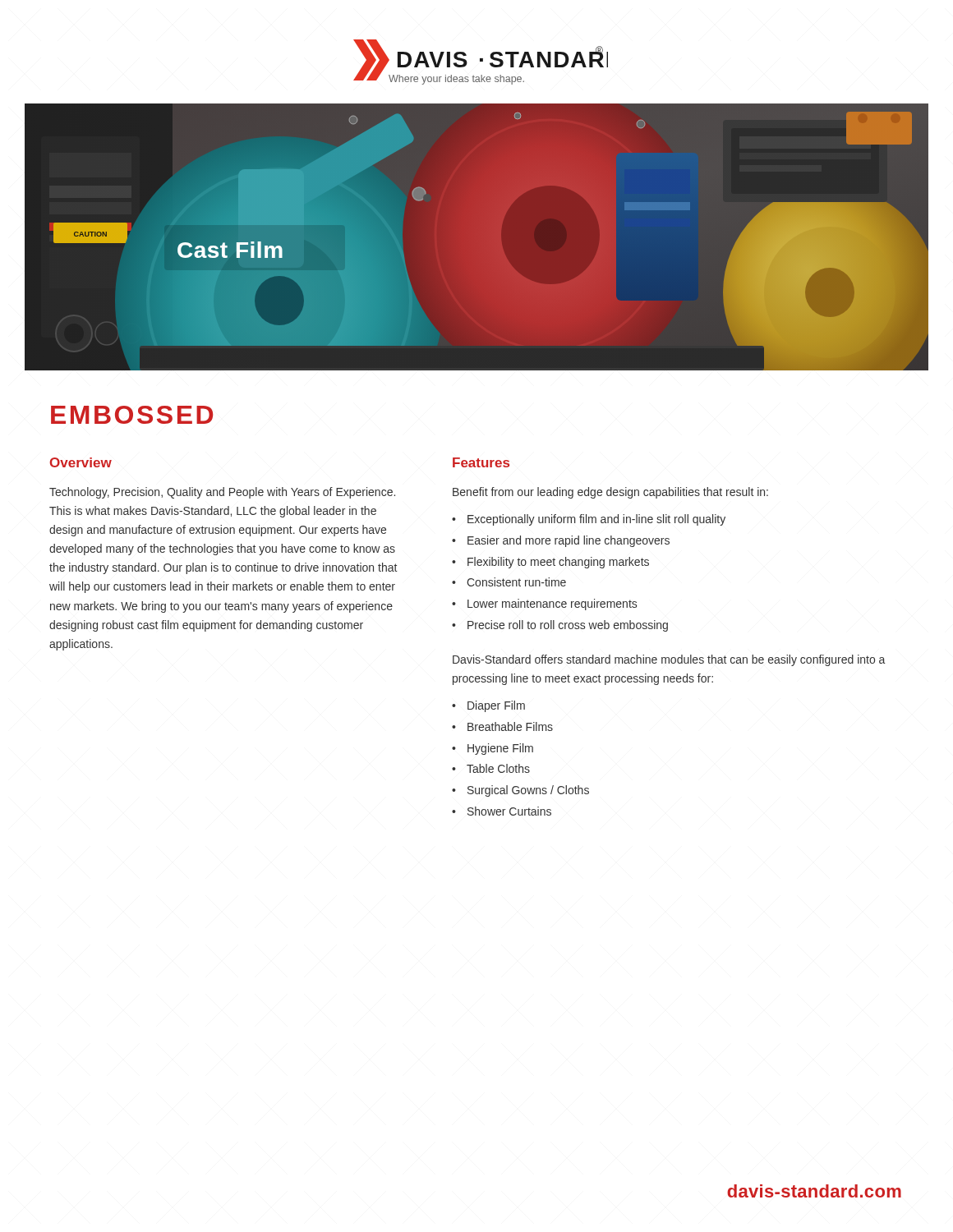Locate the text "•Breathable Films"
The width and height of the screenshot is (953, 1232).
[x=502, y=727]
